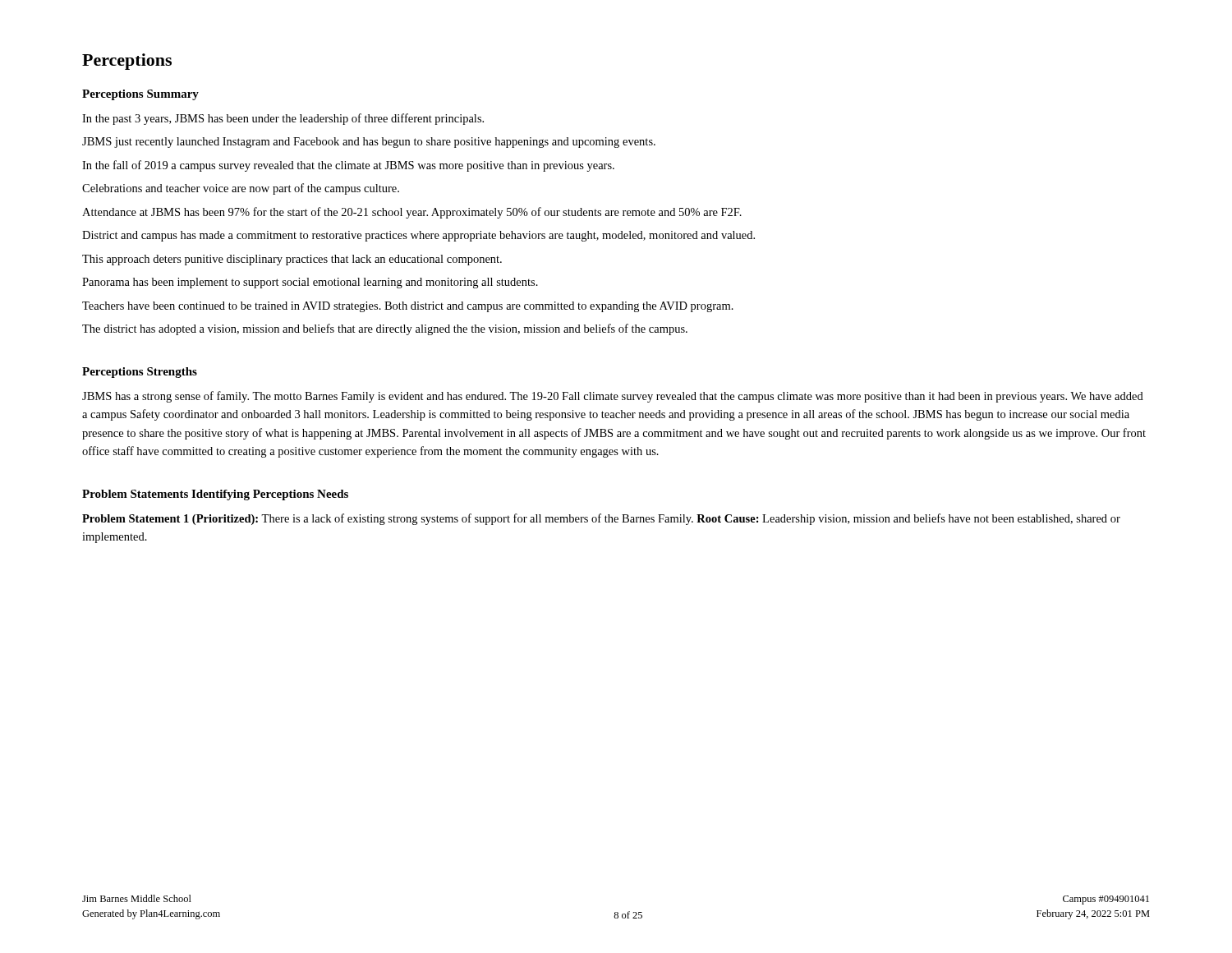Locate the block of text that opens with "This approach deters punitive disciplinary"
This screenshot has width=1232, height=953.
292,259
